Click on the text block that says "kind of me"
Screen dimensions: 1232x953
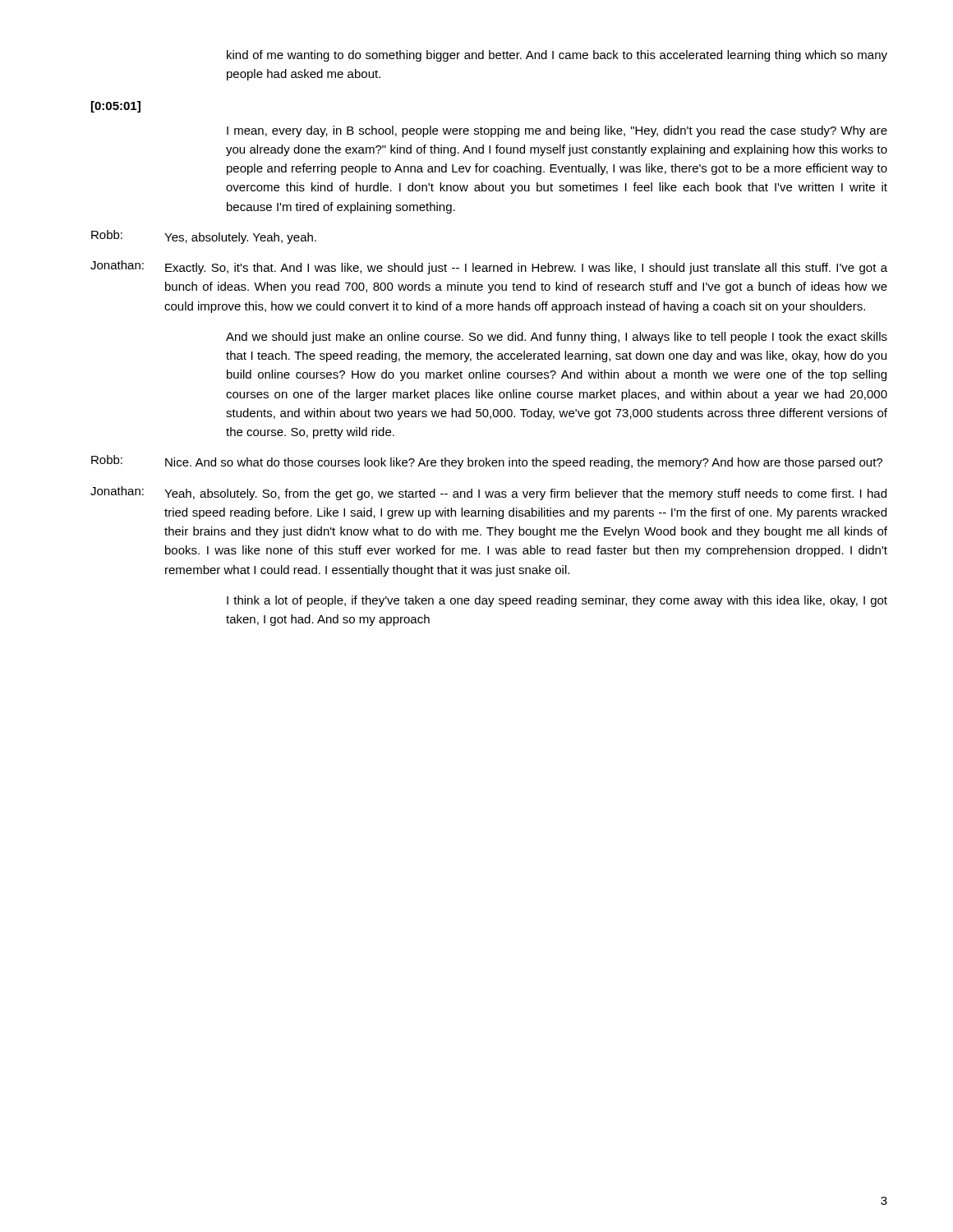(557, 64)
